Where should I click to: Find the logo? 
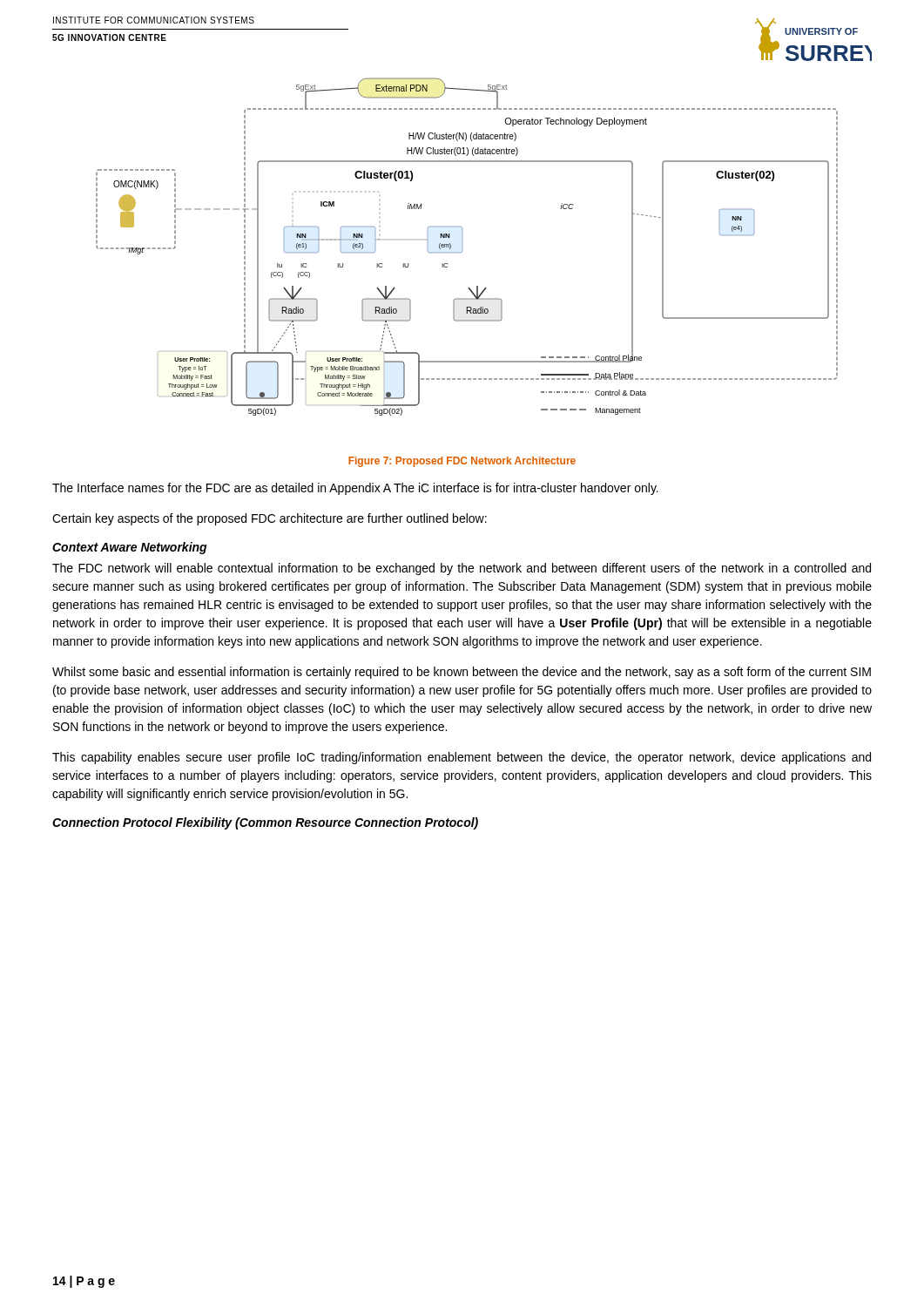(x=802, y=43)
